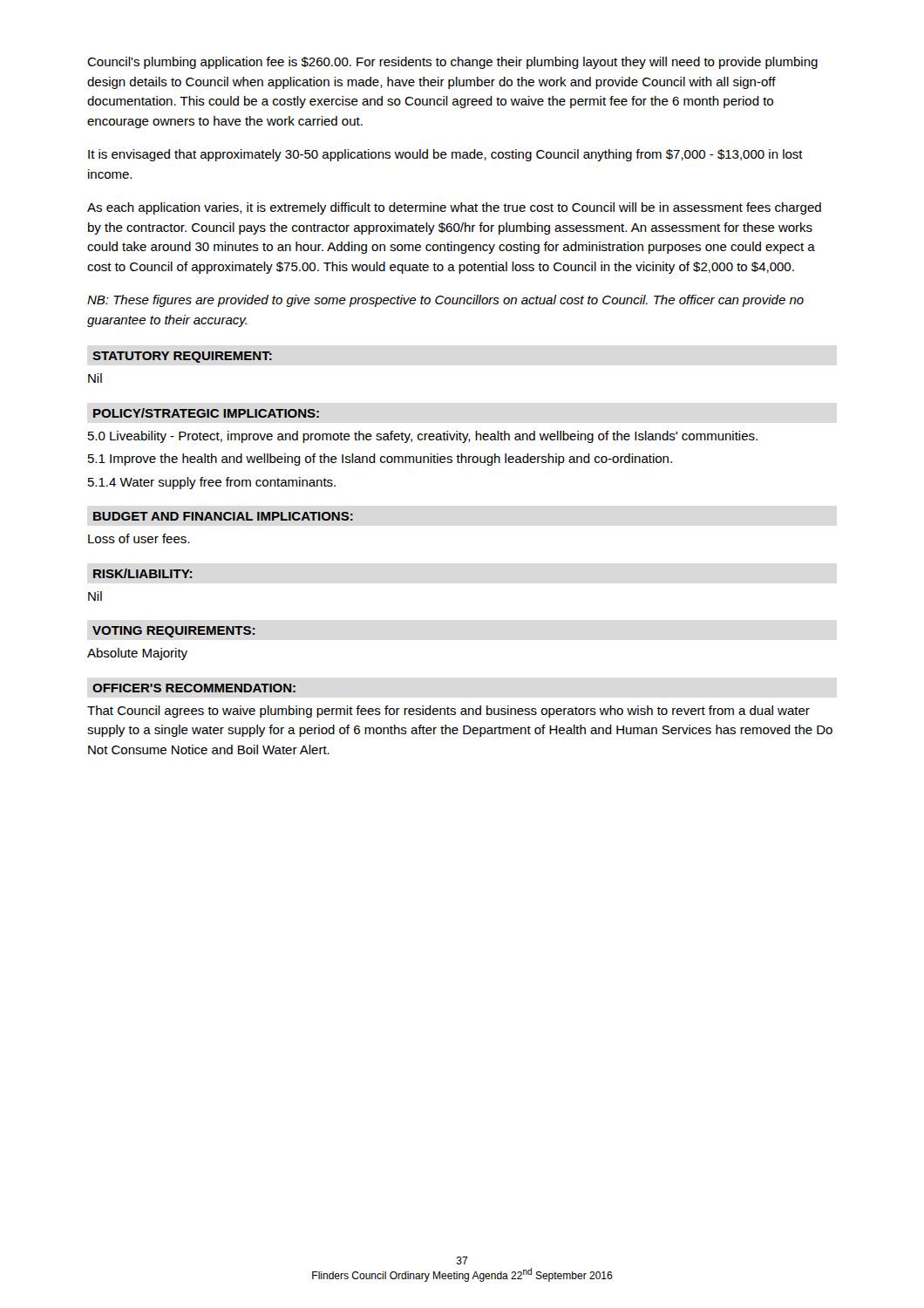Locate the text block that says "NB: These figures are provided to give some"
This screenshot has height=1308, width=924.
[x=462, y=310]
